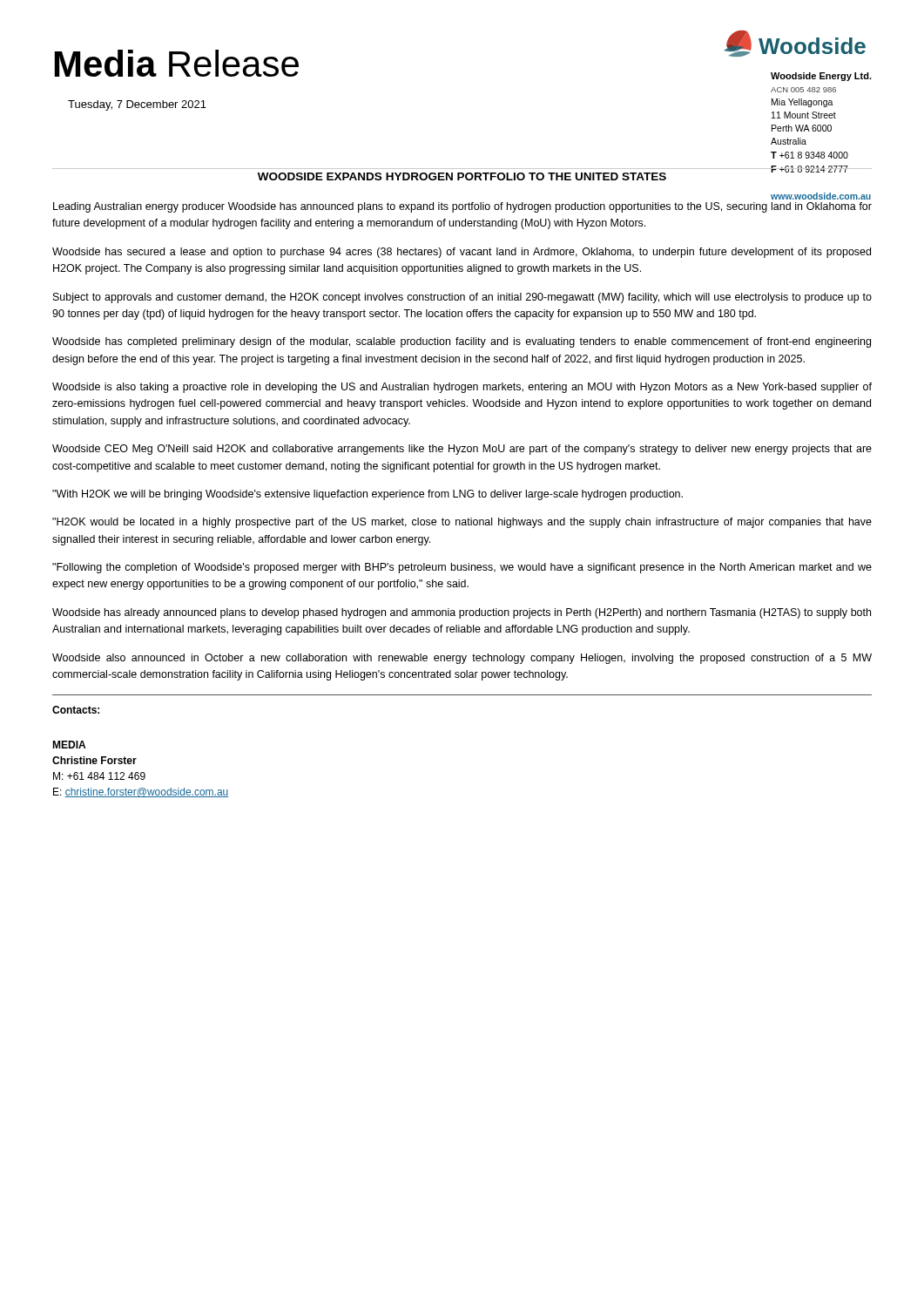This screenshot has height=1307, width=924.
Task: Locate the region starting "Woodside Energy Ltd. ACN"
Action: point(821,136)
